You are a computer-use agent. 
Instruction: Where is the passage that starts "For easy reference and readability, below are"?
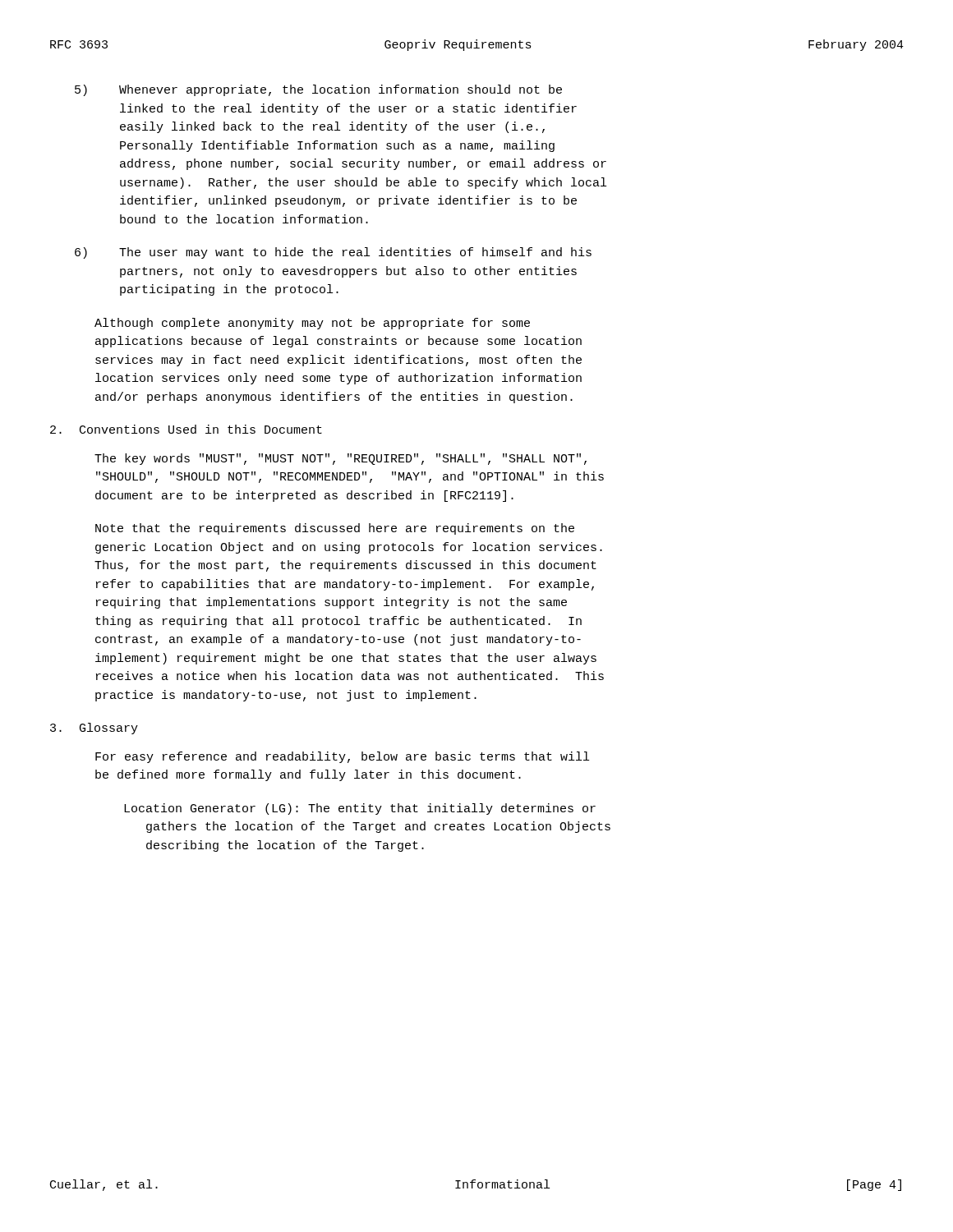pyautogui.click(x=342, y=766)
